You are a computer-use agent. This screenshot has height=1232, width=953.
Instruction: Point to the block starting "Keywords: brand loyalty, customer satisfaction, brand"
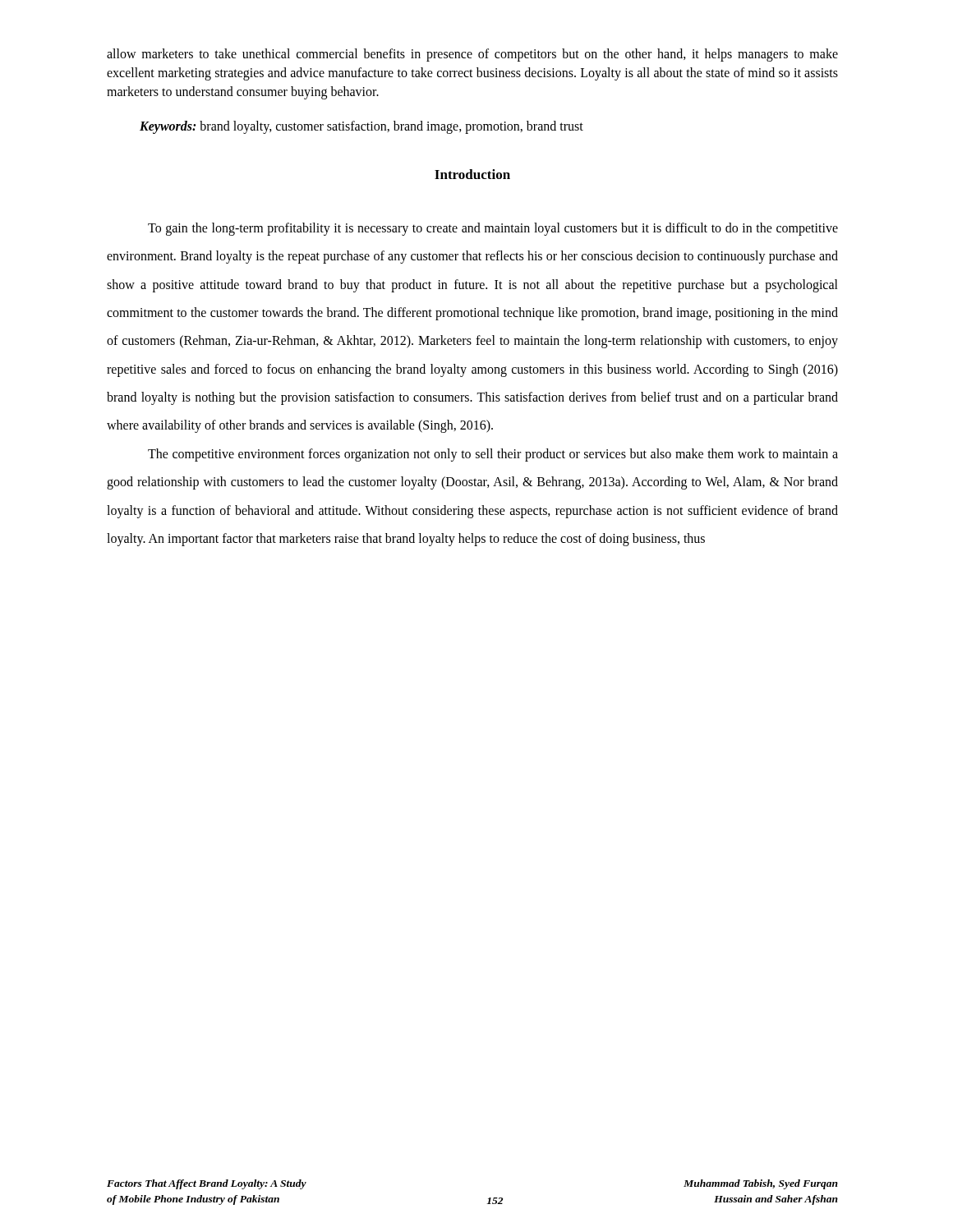point(361,126)
